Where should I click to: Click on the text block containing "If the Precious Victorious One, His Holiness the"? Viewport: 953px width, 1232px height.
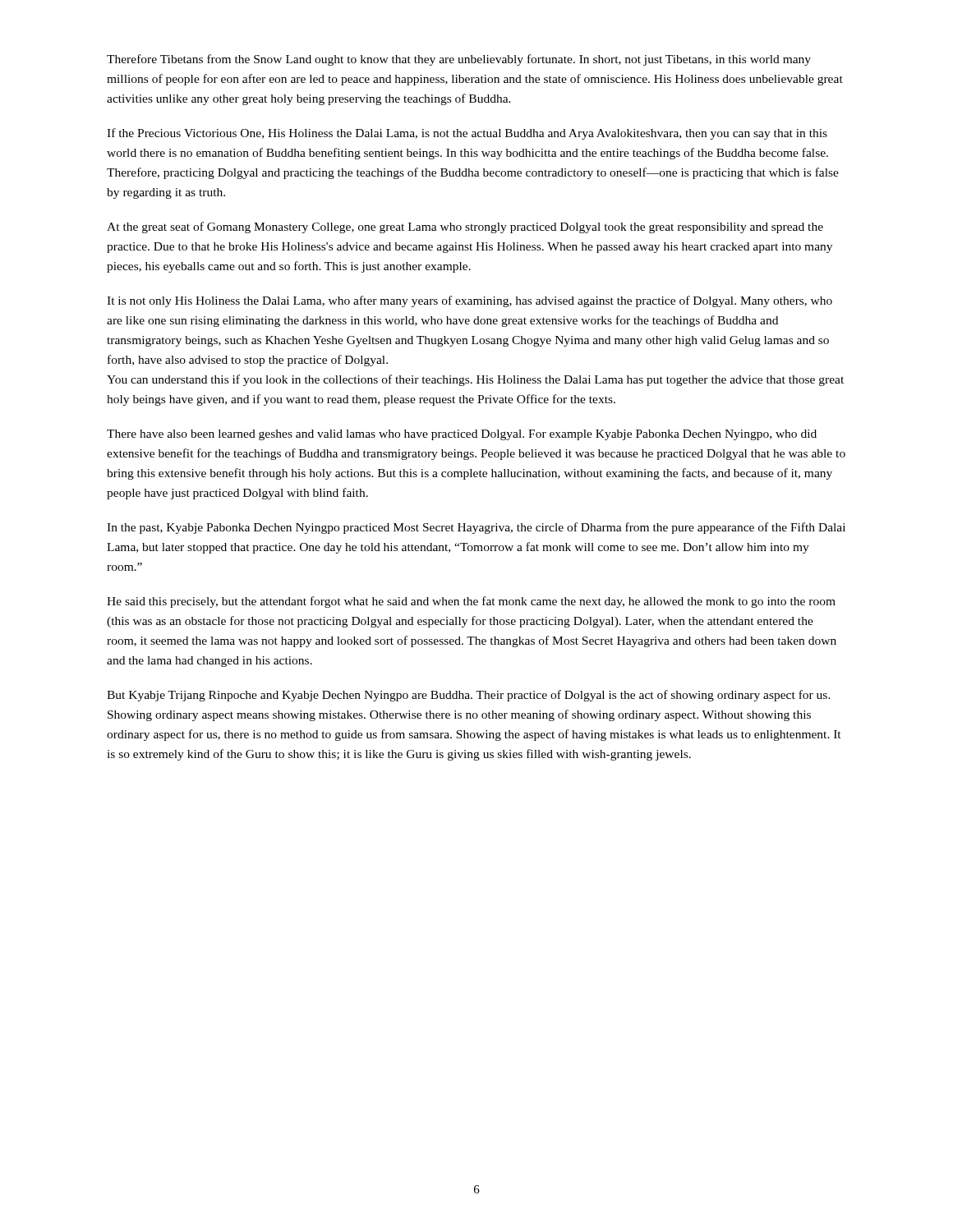coord(473,162)
